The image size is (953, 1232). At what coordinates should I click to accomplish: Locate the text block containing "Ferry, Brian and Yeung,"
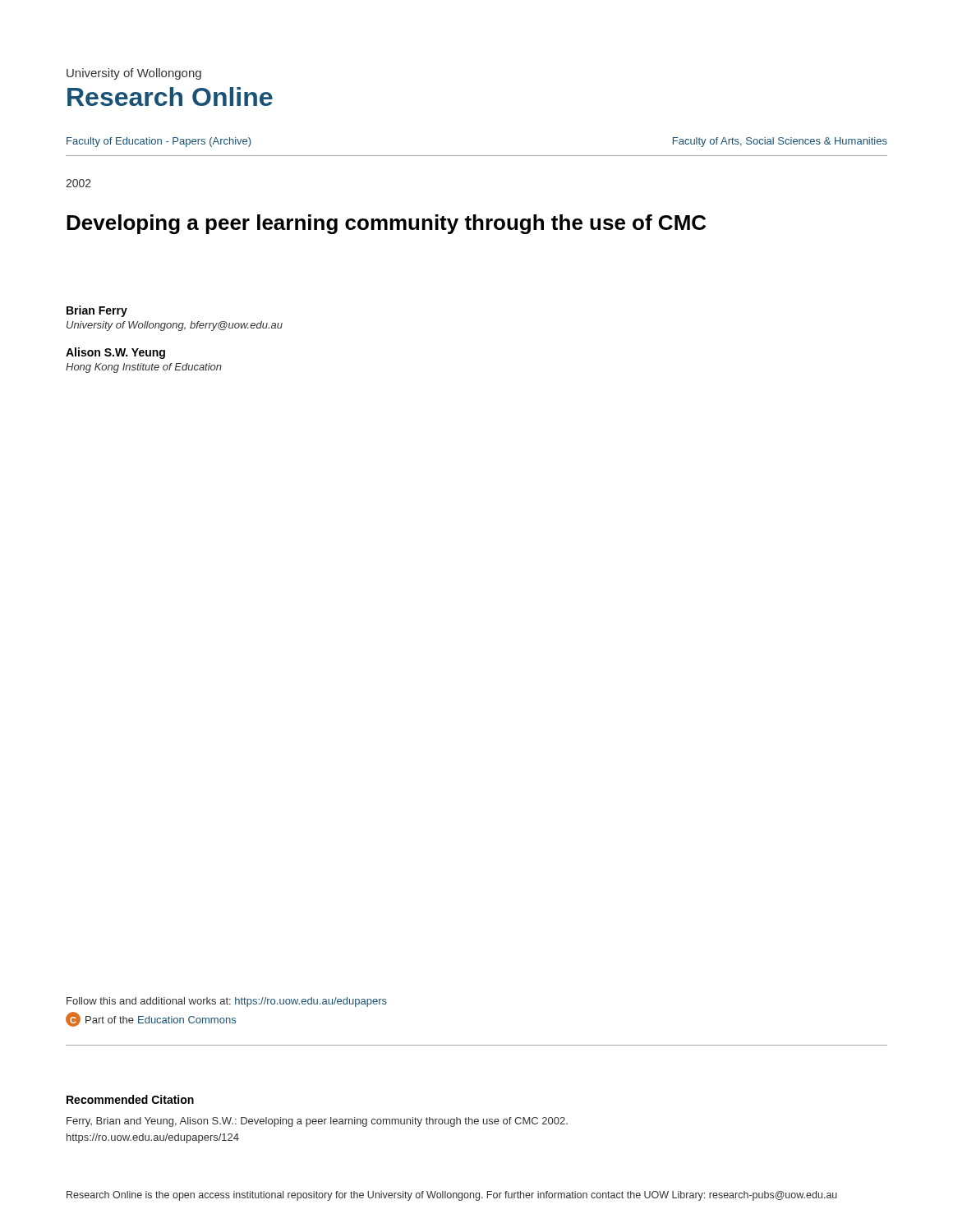pos(317,1129)
